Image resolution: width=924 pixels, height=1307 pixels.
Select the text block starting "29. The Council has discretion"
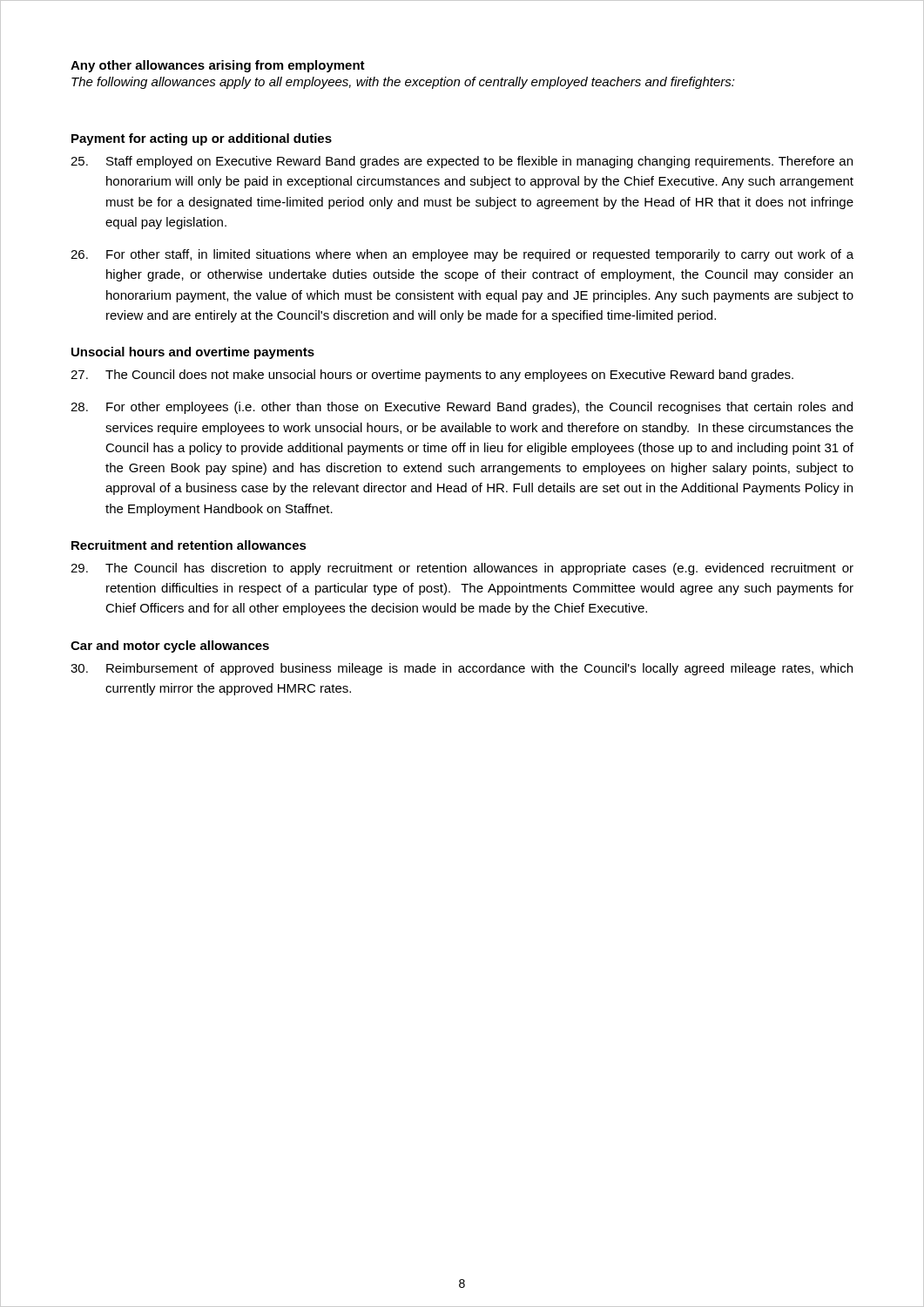point(462,588)
